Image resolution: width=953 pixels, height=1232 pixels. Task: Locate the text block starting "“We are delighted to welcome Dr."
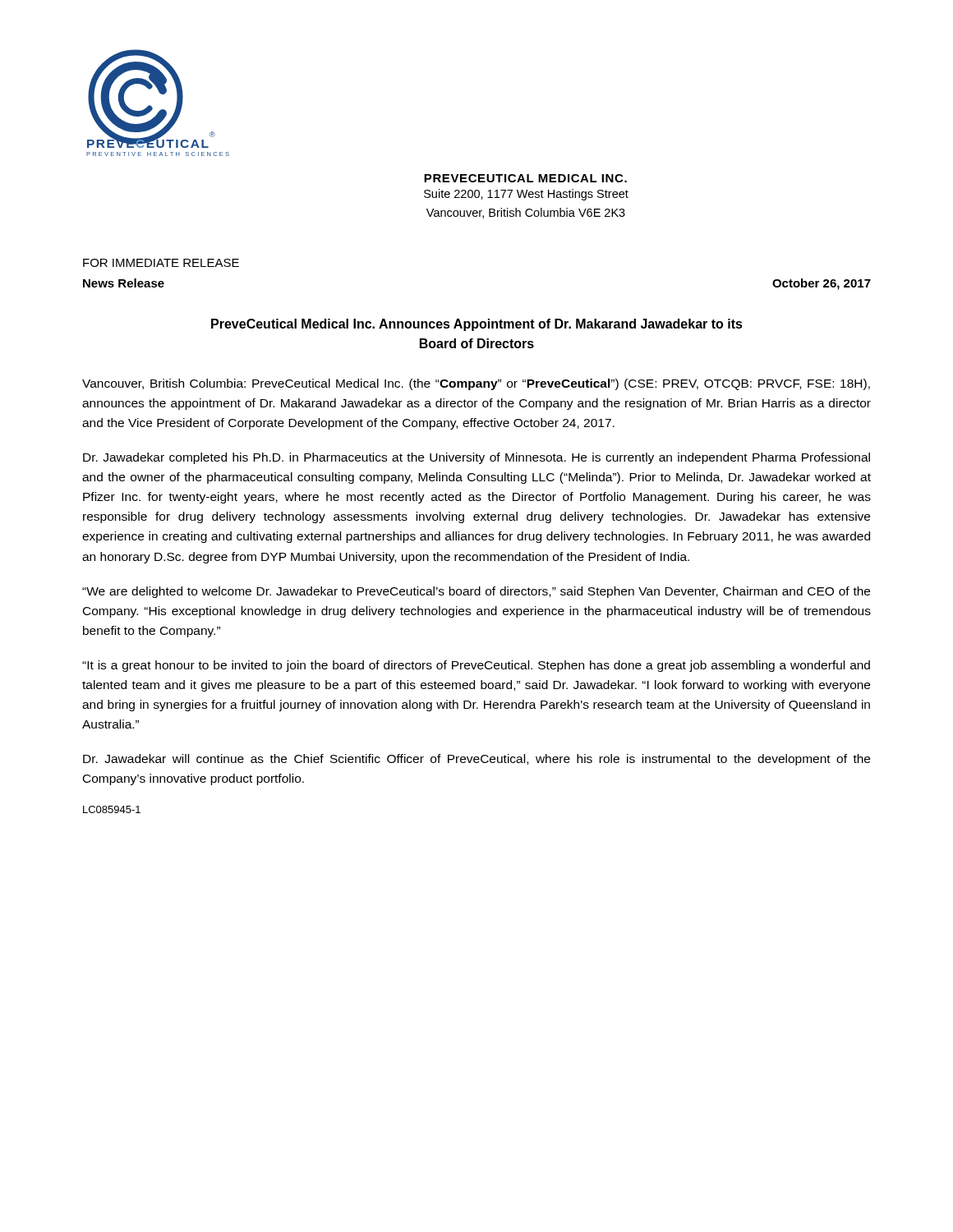(x=476, y=610)
